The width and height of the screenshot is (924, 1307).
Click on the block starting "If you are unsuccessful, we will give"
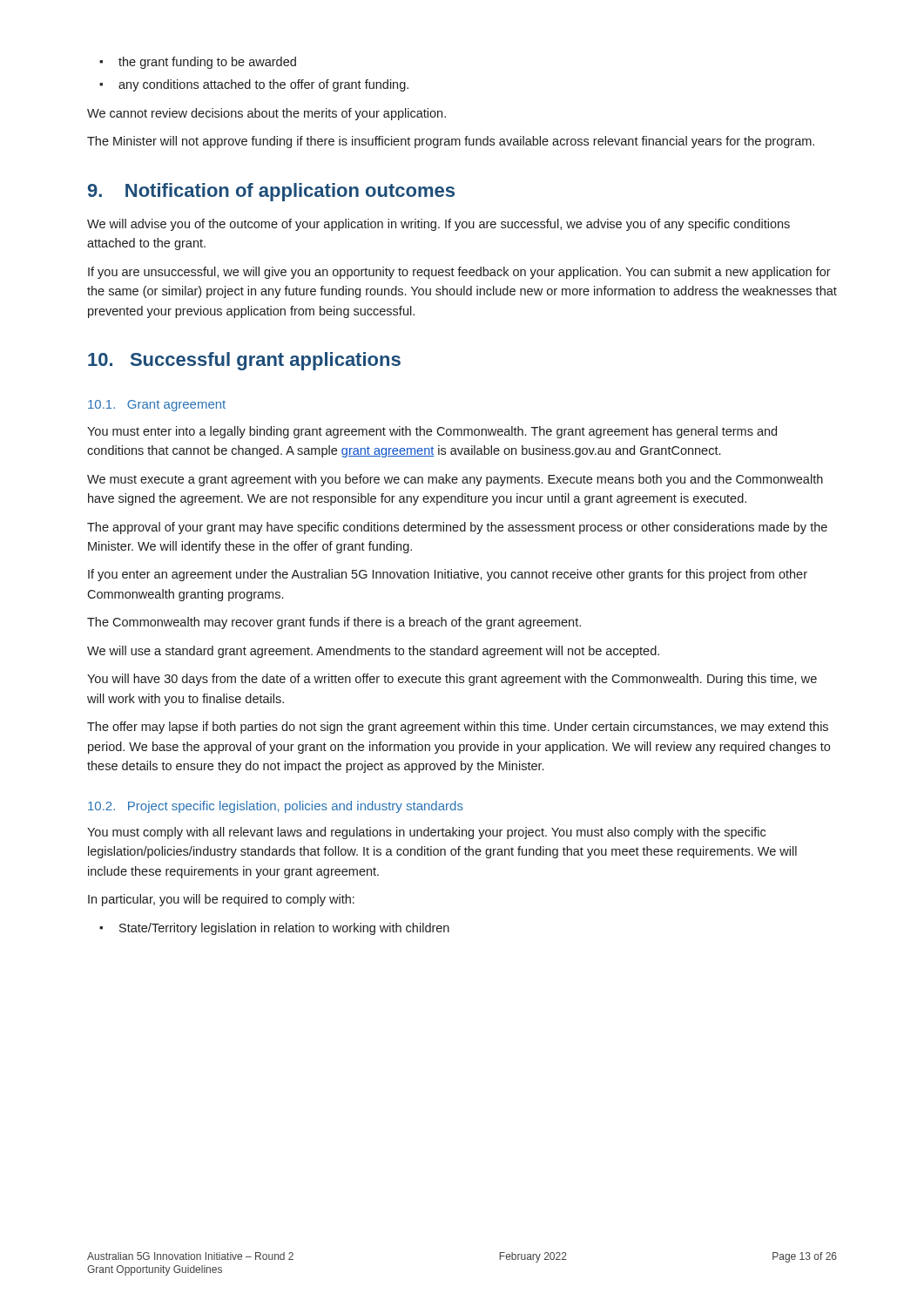point(462,292)
